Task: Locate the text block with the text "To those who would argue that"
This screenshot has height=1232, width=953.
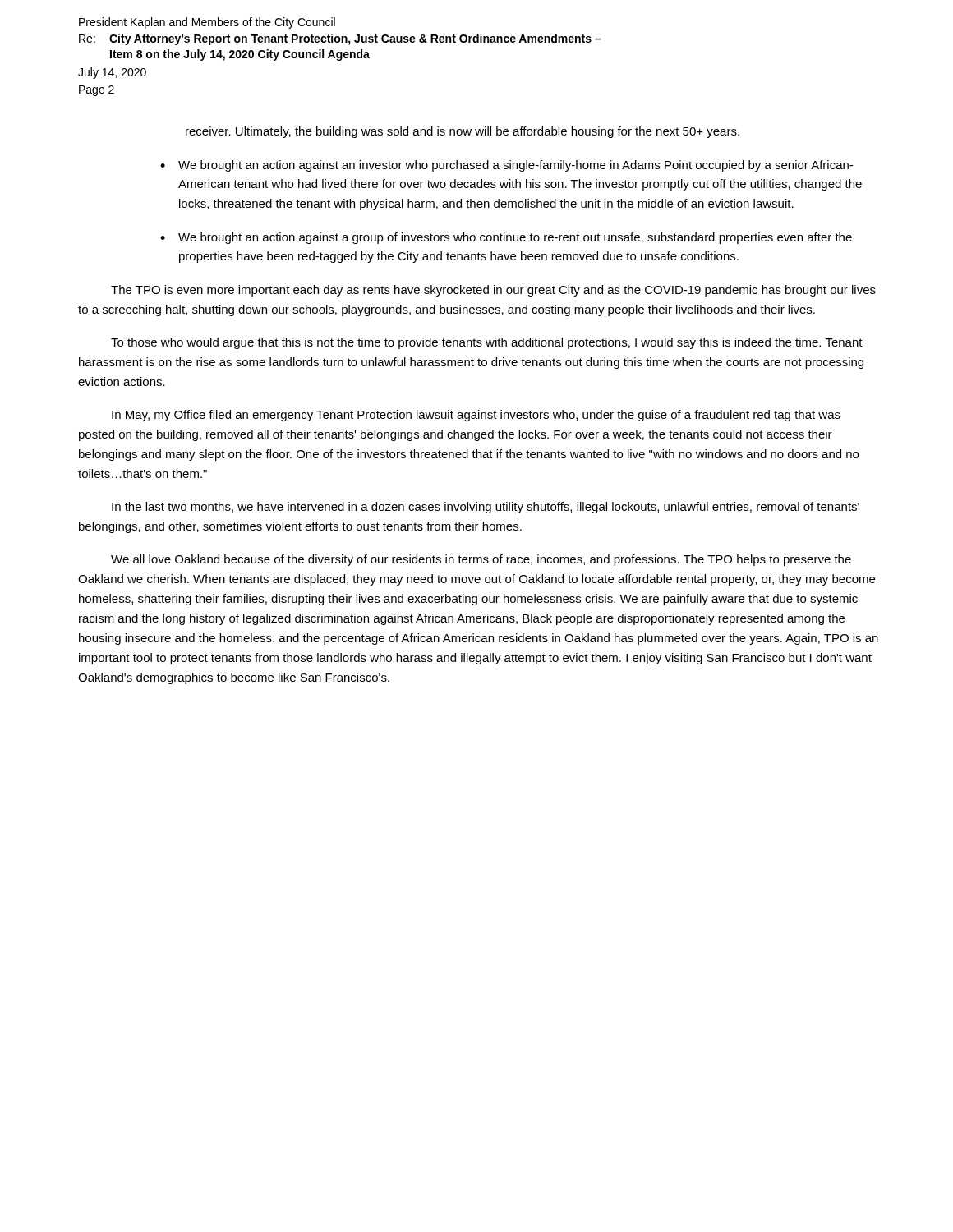Action: [x=471, y=362]
